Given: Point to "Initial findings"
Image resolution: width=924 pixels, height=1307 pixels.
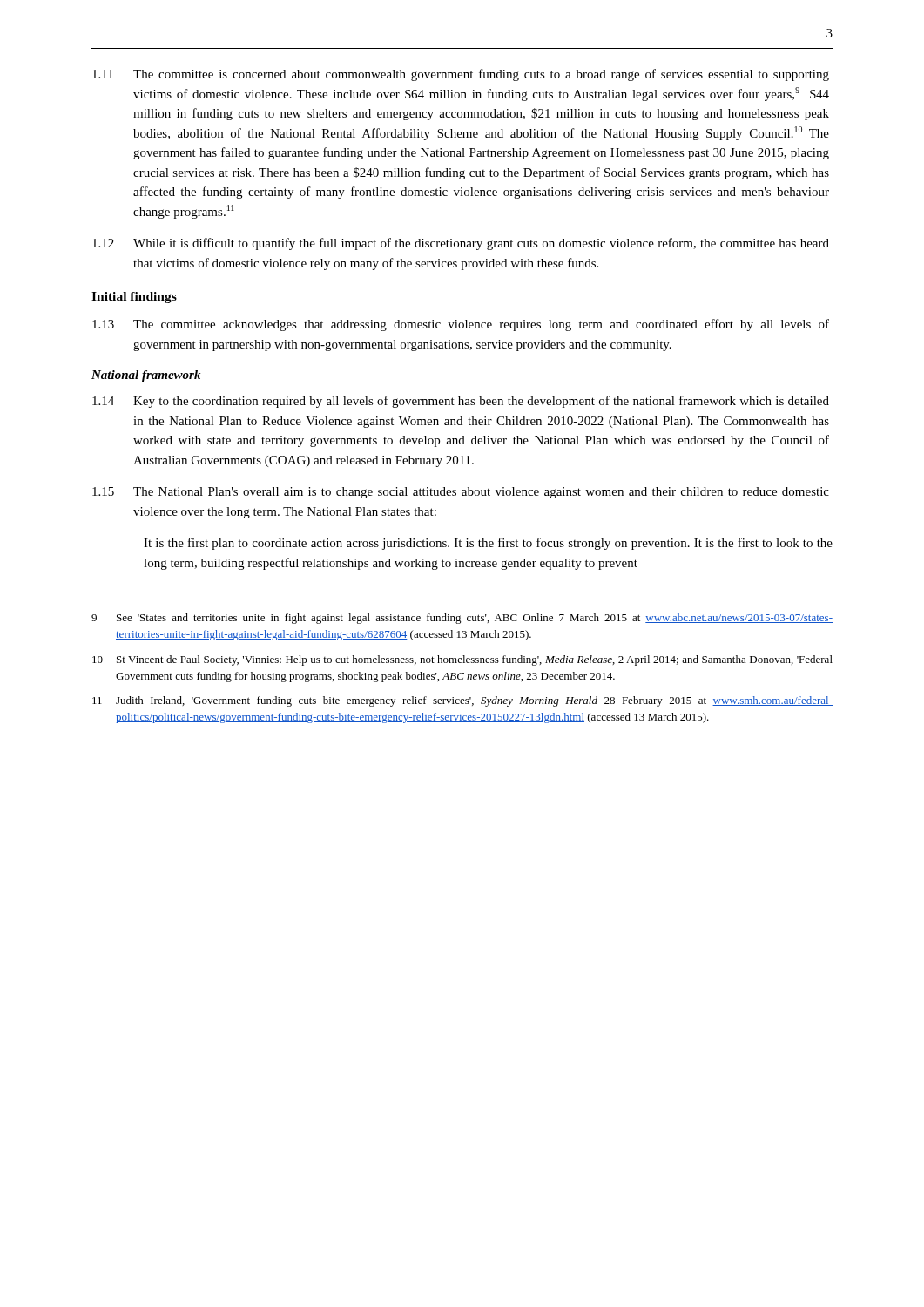Looking at the screenshot, I should tap(134, 296).
